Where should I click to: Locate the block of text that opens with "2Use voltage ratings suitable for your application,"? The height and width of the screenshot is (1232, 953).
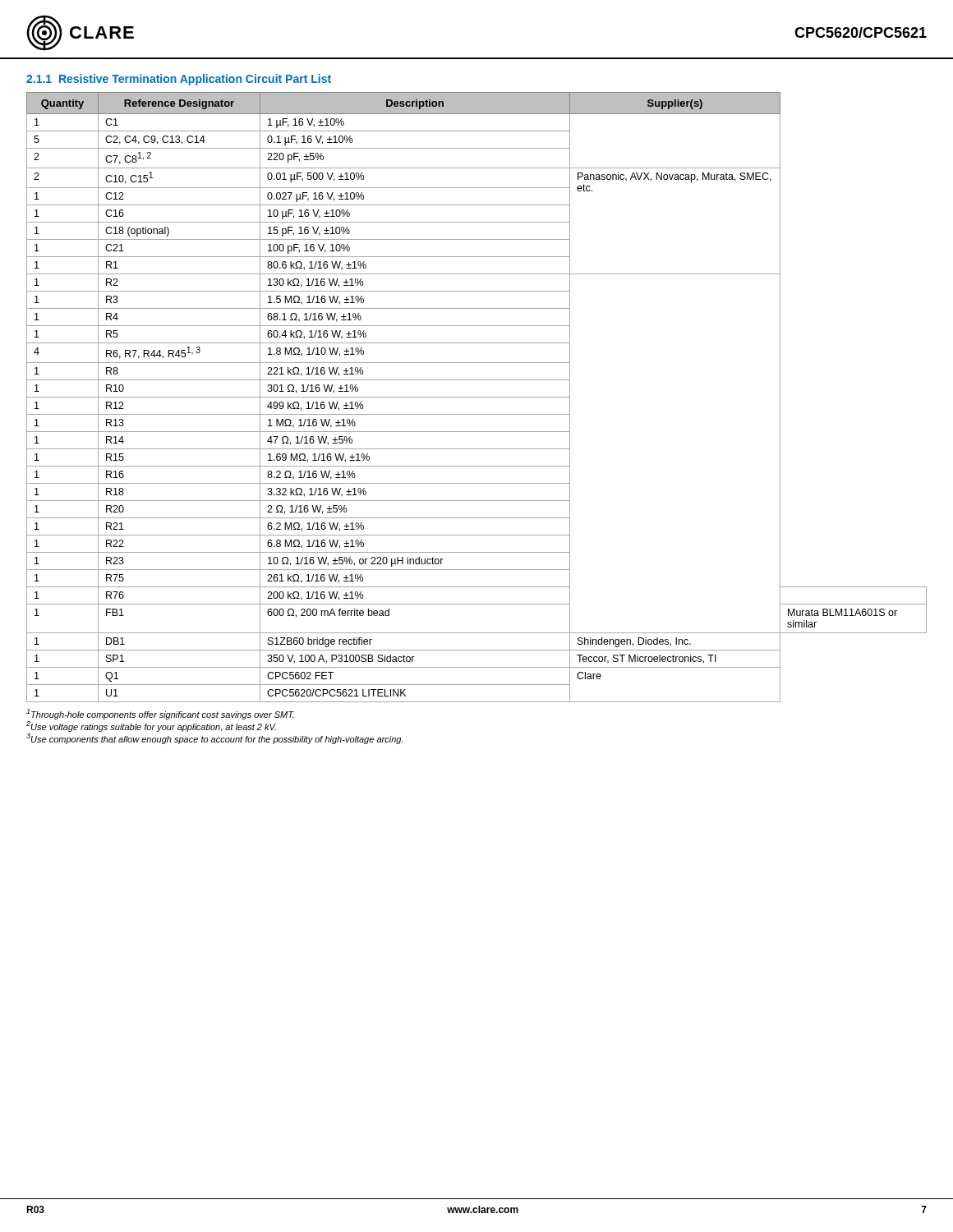[x=152, y=726]
